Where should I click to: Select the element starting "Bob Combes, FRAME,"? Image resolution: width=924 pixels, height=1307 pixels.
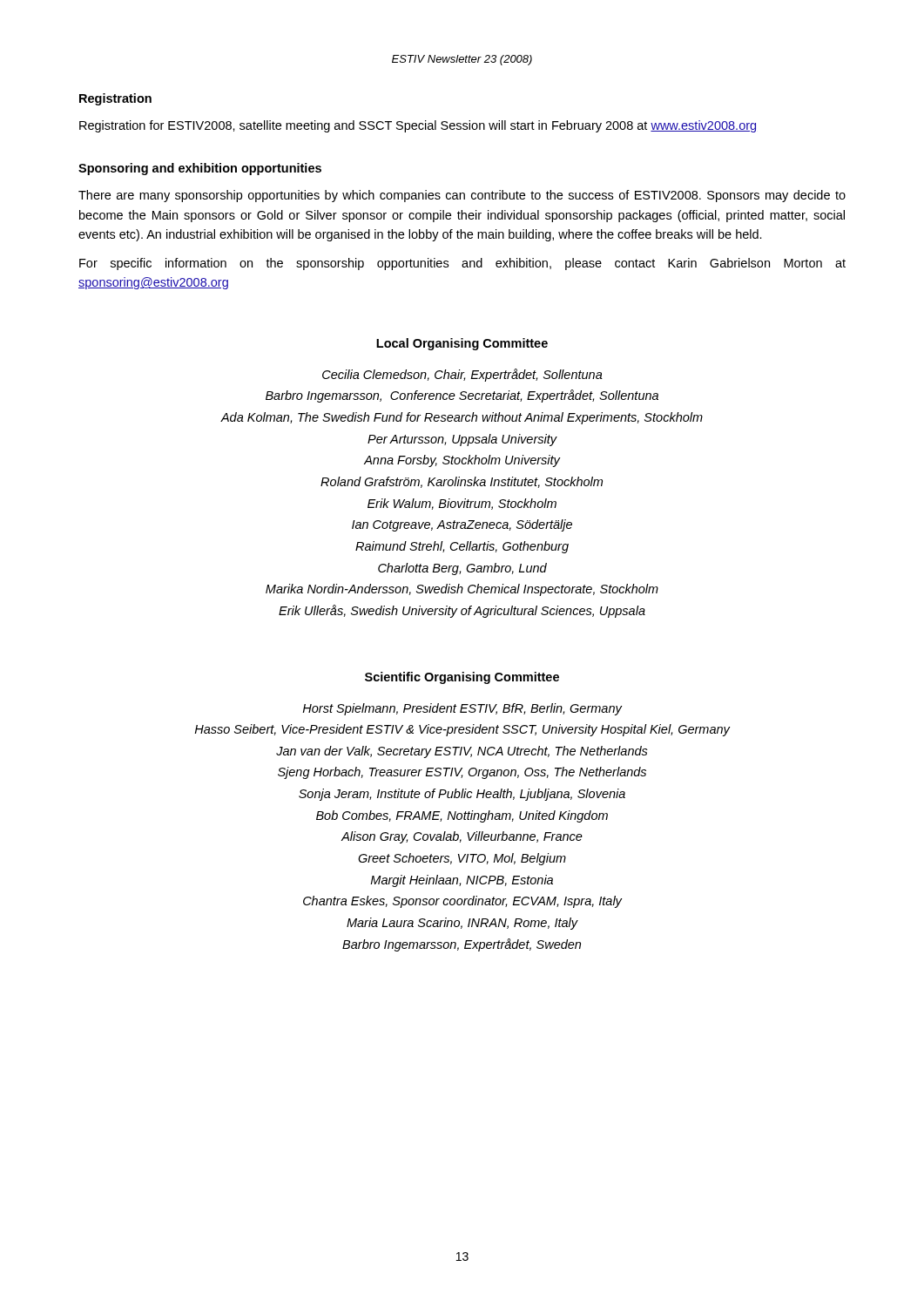pyautogui.click(x=462, y=815)
